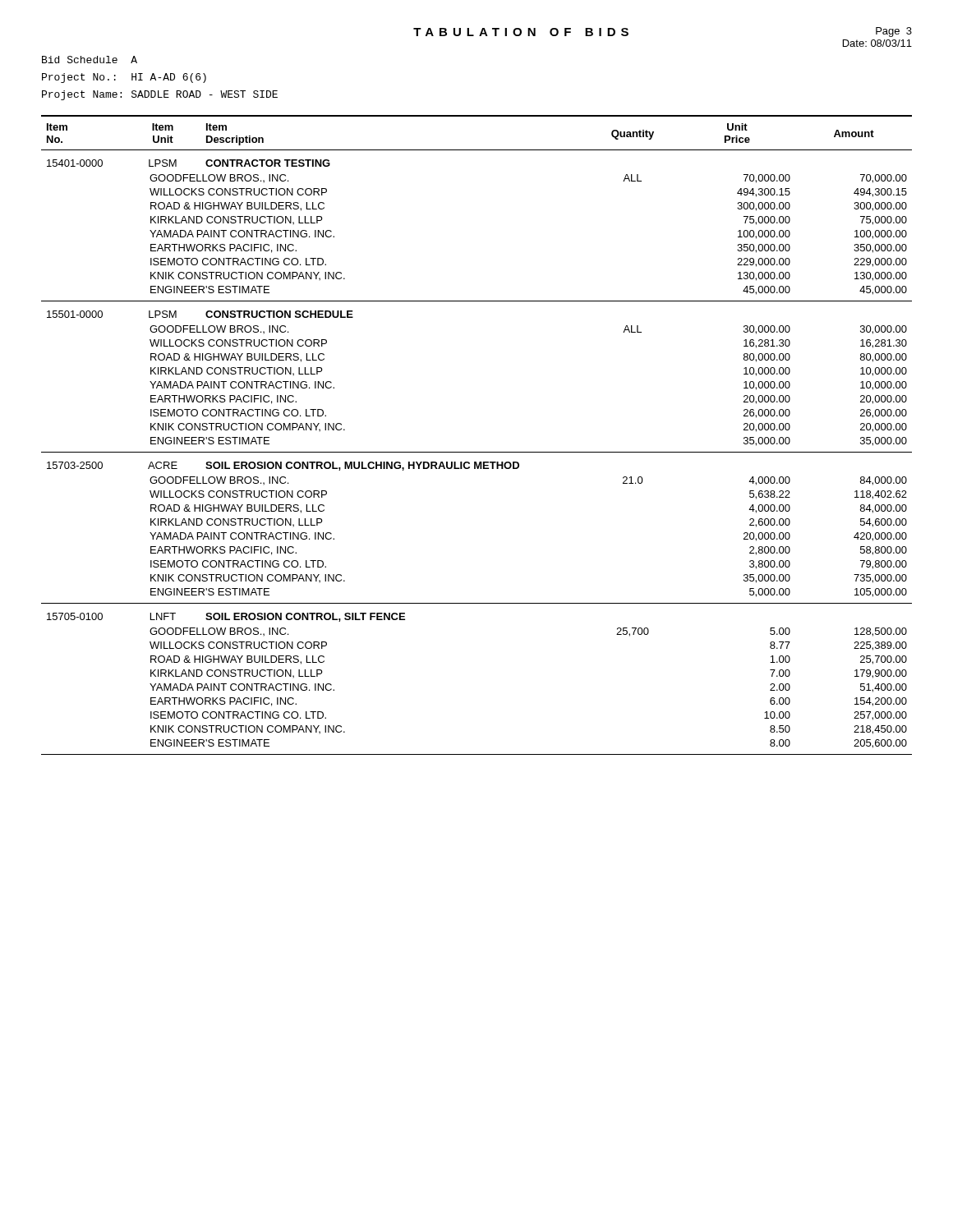This screenshot has width=953, height=1232.
Task: Click on the block starting "Bid Schedule A Project No.:"
Action: click(x=90, y=60)
